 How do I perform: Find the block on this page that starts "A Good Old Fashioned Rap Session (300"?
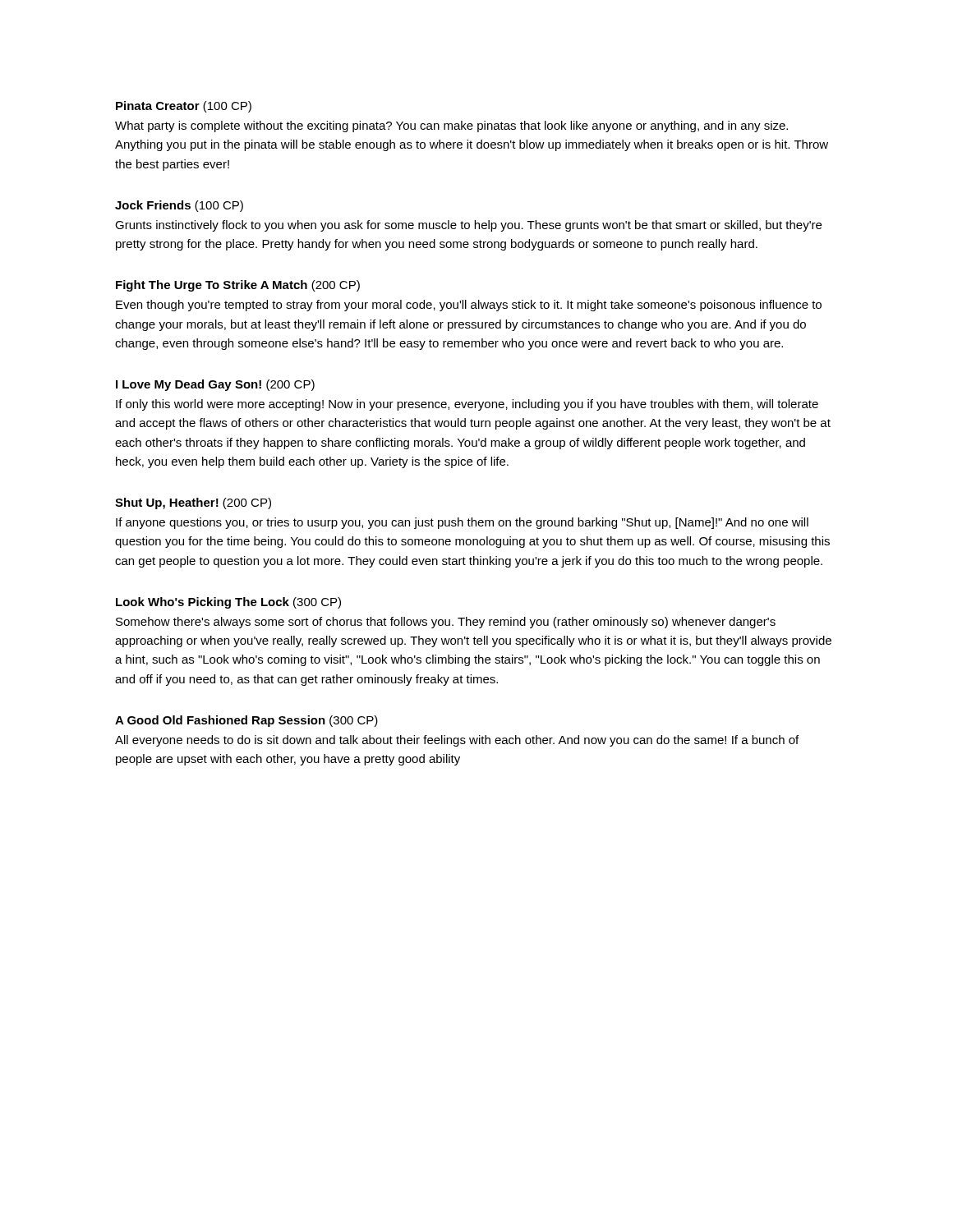click(x=476, y=740)
